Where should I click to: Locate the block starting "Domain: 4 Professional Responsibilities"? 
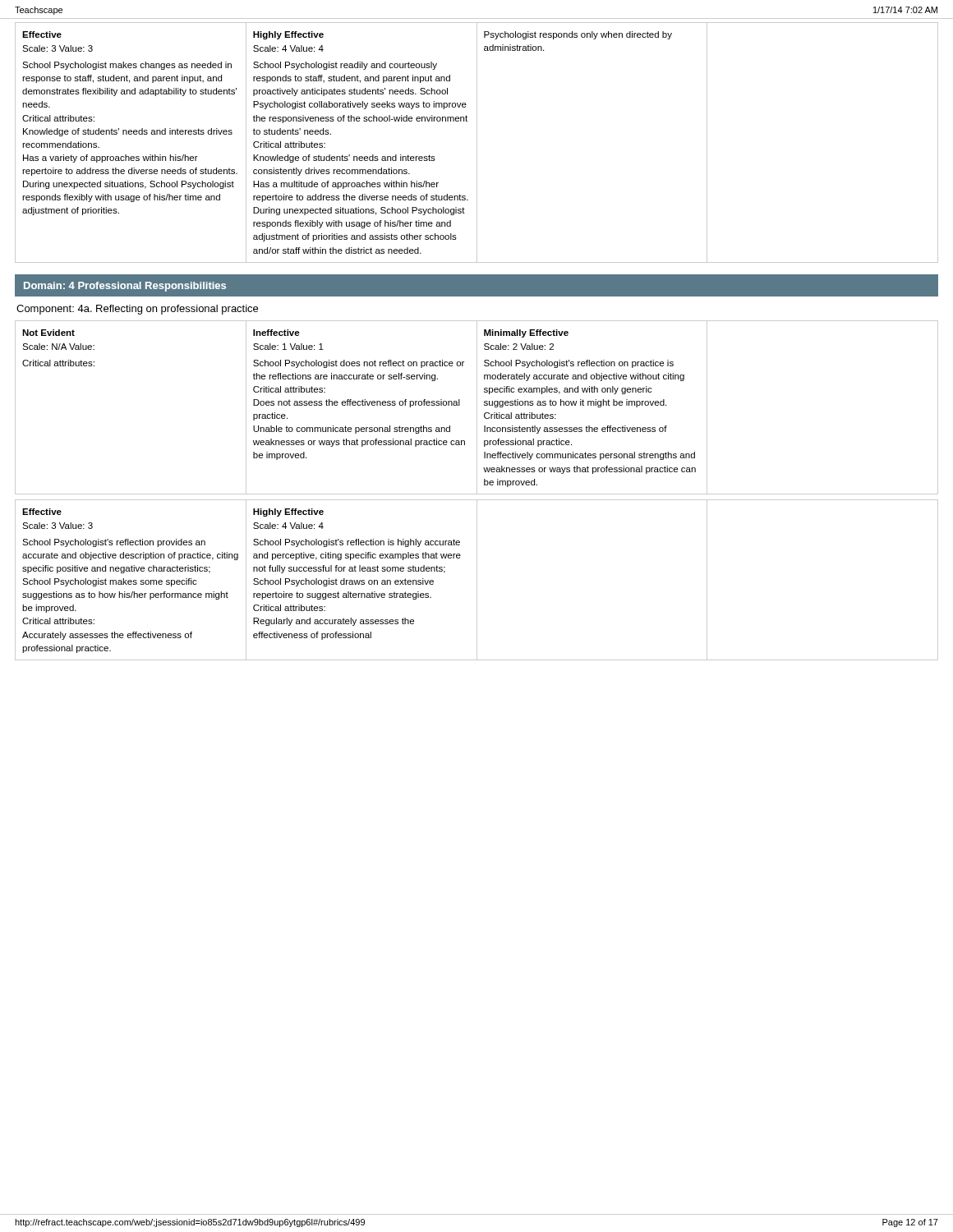click(125, 285)
